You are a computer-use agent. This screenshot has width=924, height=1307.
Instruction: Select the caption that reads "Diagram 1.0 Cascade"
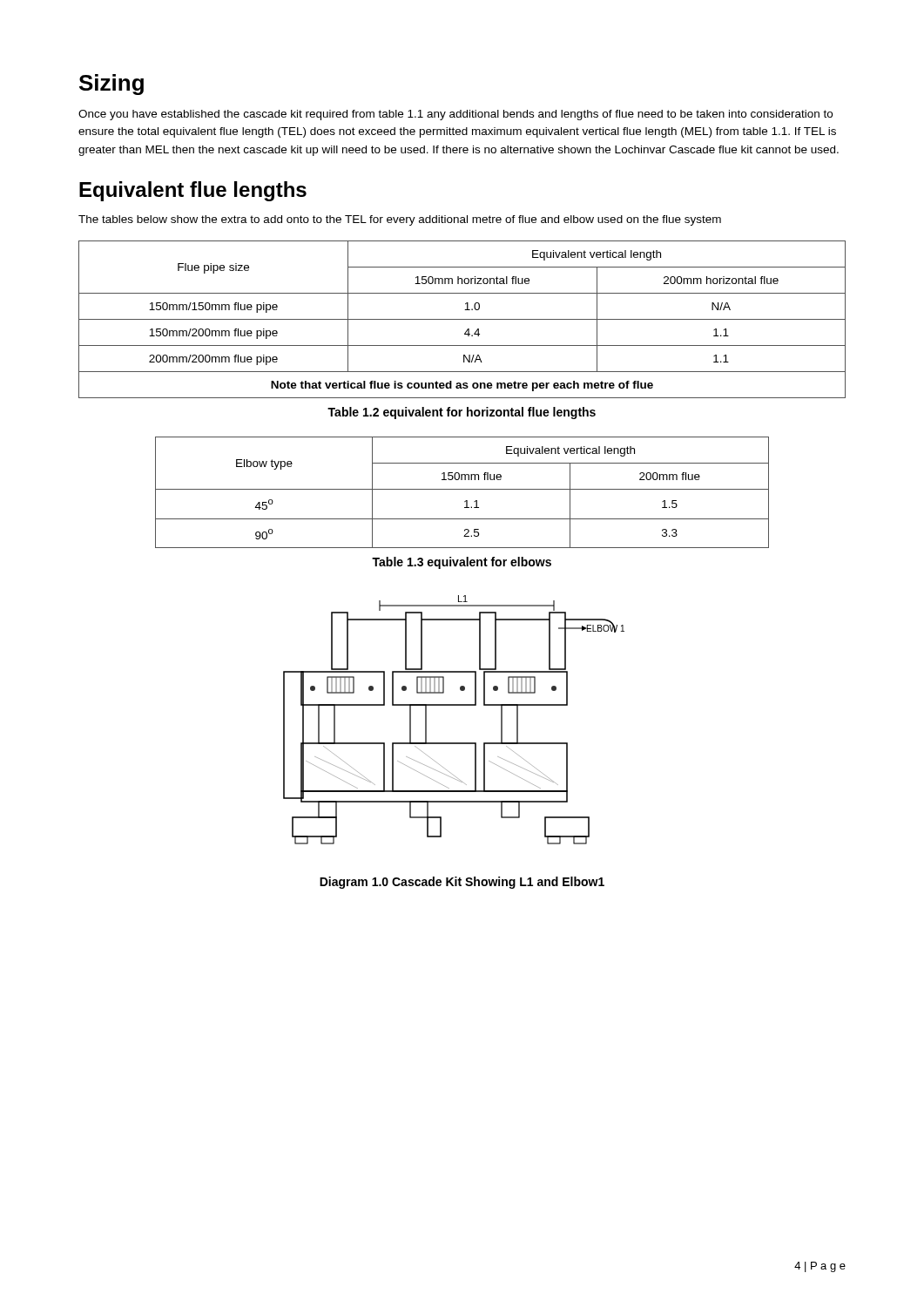tap(462, 882)
